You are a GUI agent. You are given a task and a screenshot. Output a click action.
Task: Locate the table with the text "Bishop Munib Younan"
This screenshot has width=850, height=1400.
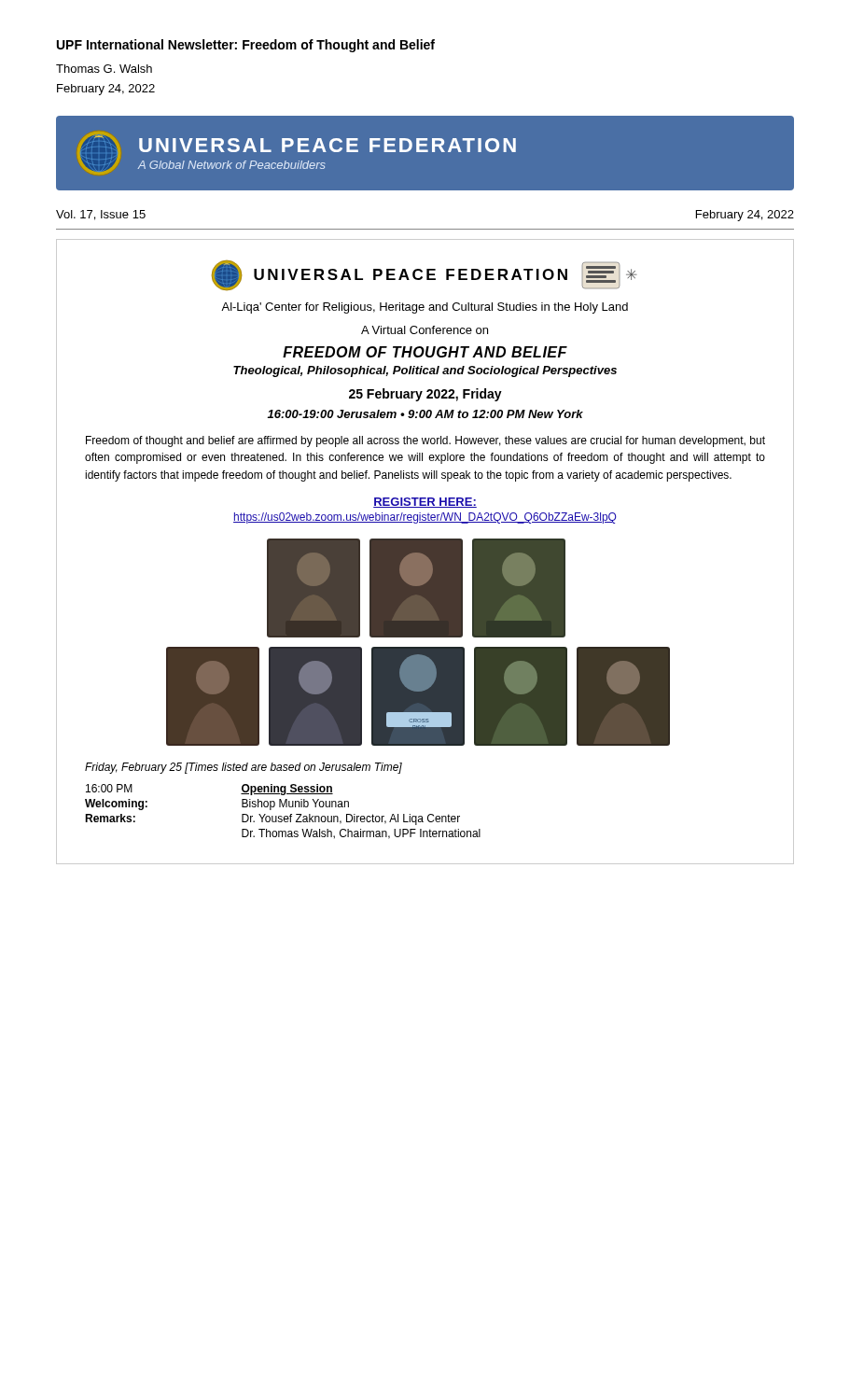coord(425,811)
